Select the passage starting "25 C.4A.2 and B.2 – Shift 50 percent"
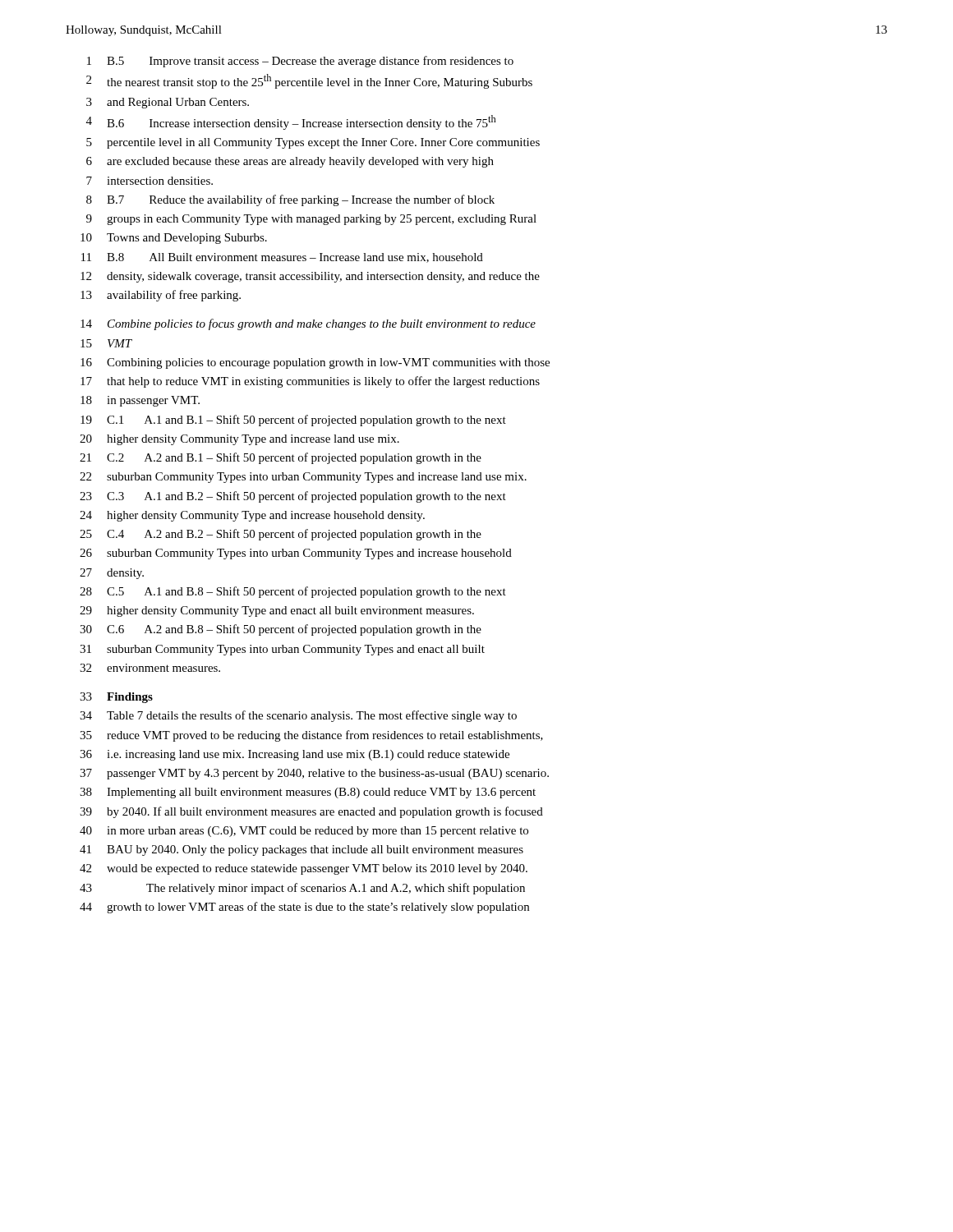This screenshot has height=1232, width=953. 476,534
